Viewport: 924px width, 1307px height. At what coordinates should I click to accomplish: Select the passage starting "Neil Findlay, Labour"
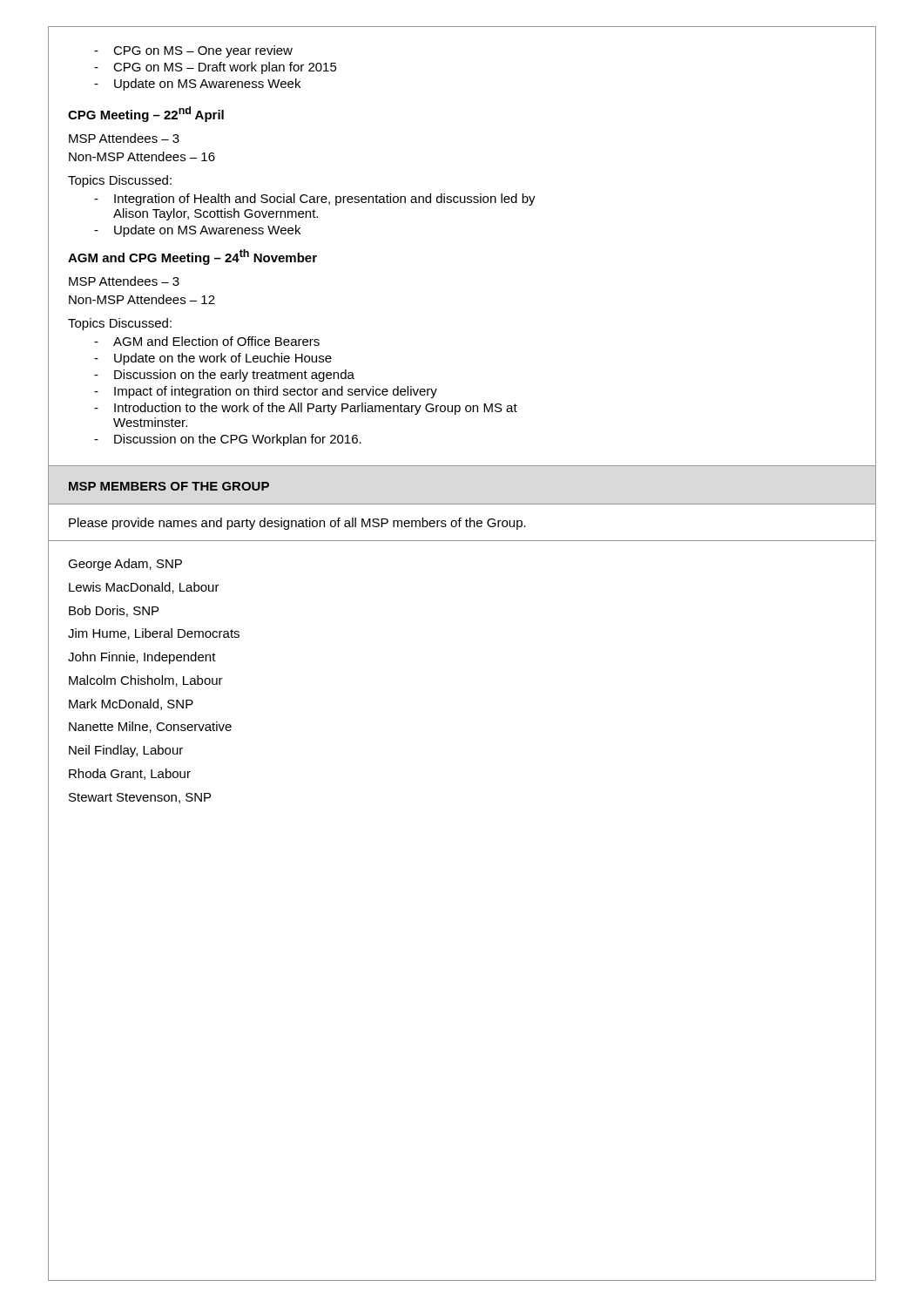(126, 750)
